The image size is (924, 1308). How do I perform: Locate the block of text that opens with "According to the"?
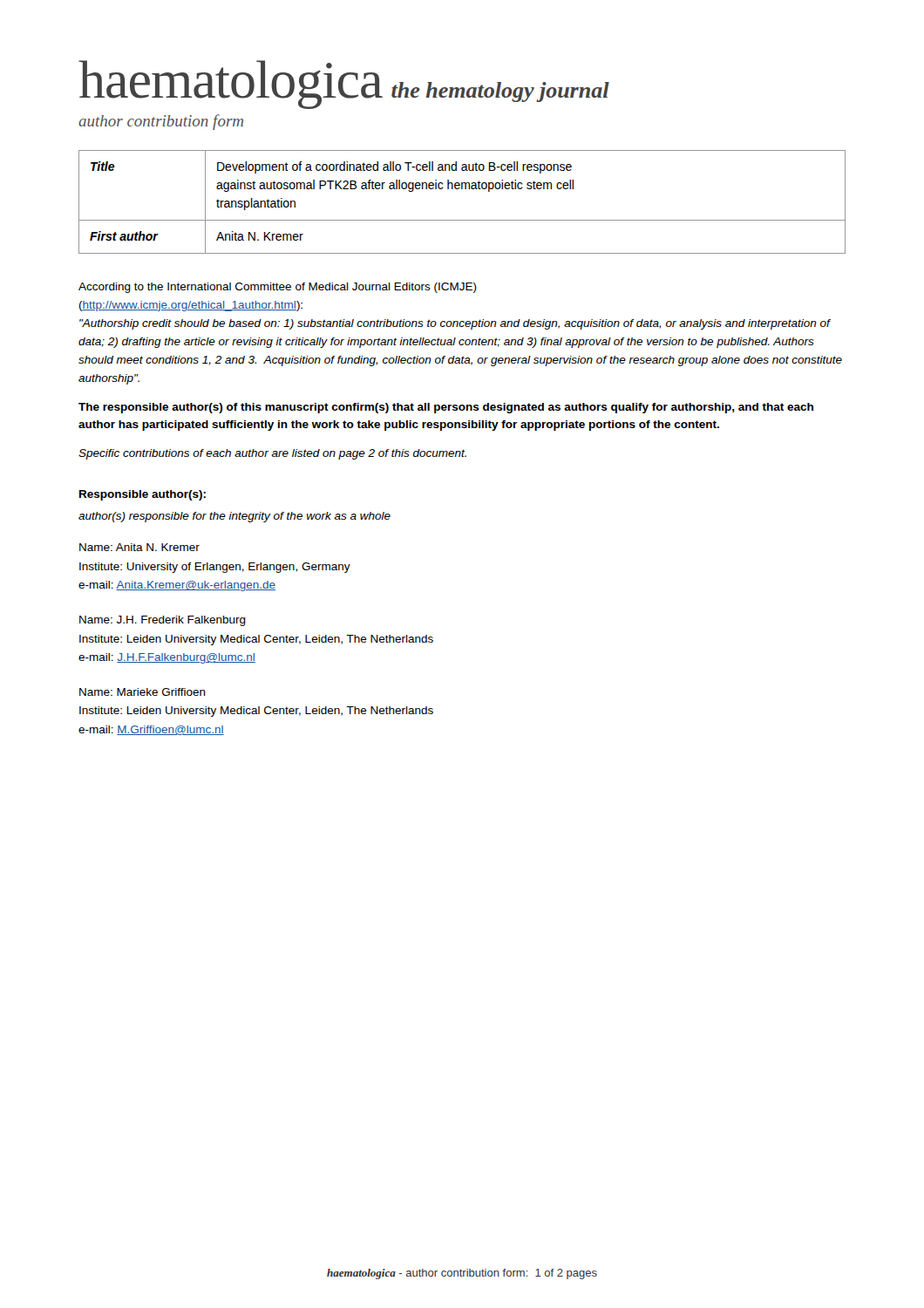point(460,332)
